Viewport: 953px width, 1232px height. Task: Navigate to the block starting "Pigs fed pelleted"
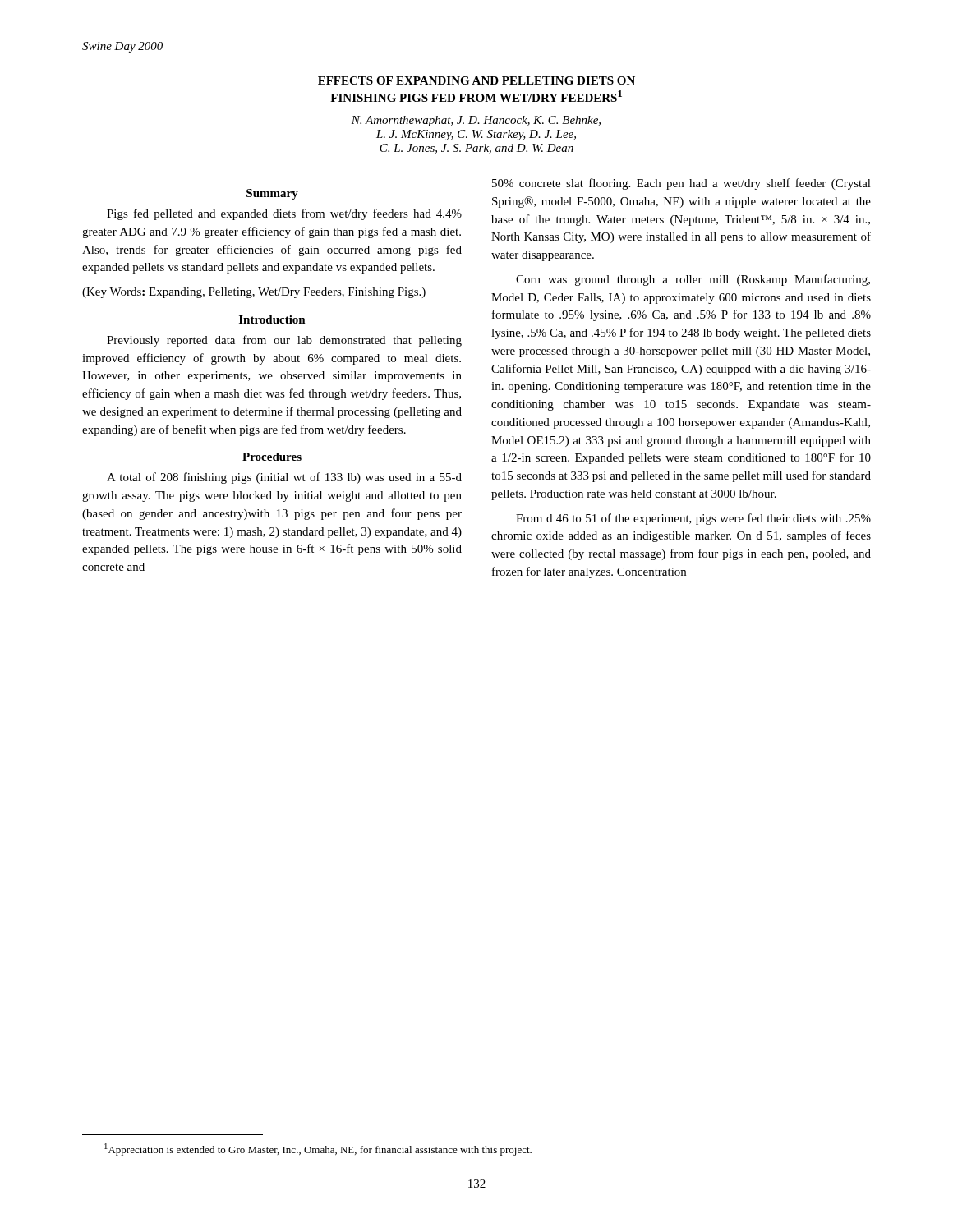pyautogui.click(x=272, y=241)
